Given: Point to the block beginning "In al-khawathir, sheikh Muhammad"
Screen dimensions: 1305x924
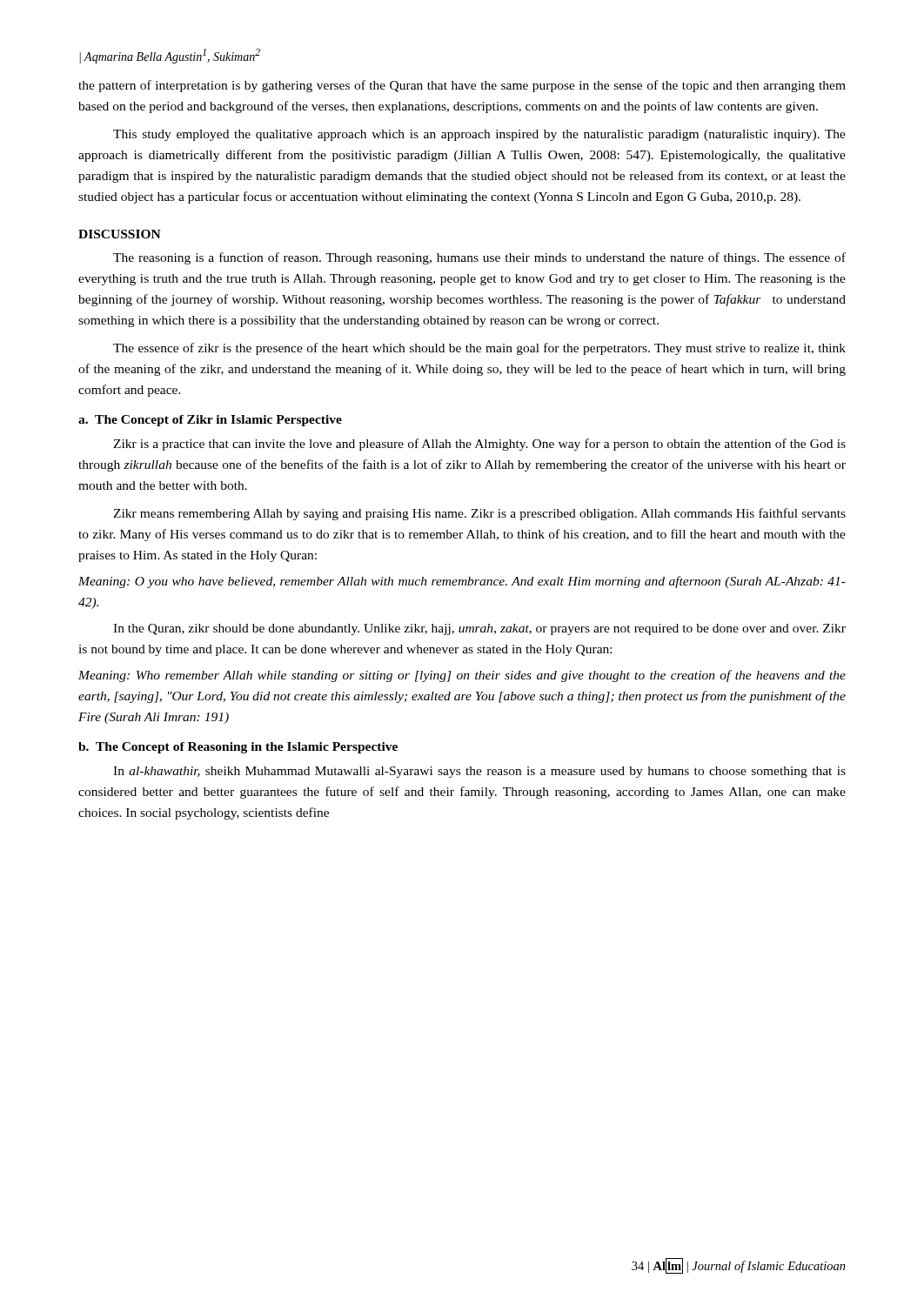Looking at the screenshot, I should tap(462, 791).
